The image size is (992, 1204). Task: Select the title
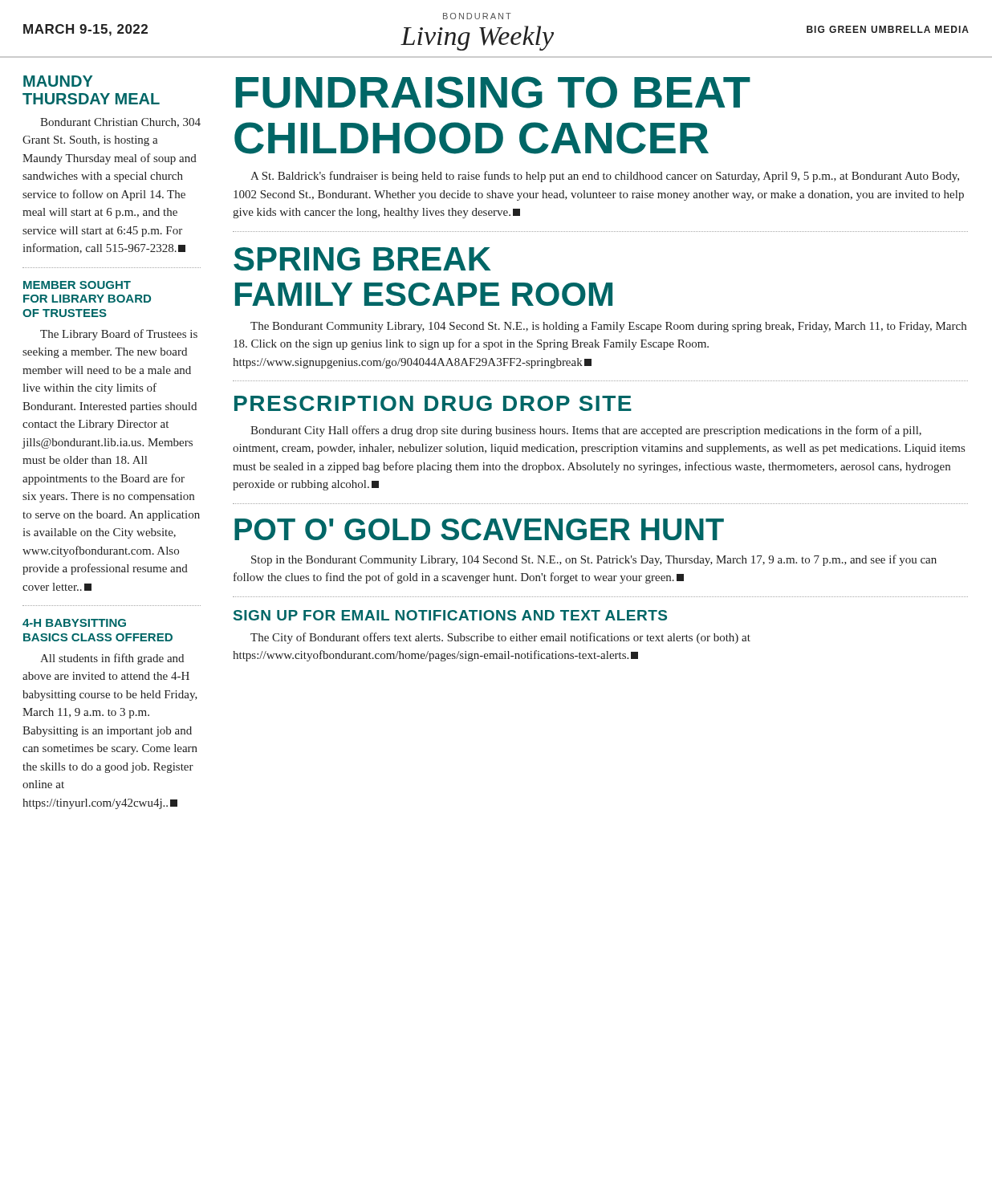[600, 115]
